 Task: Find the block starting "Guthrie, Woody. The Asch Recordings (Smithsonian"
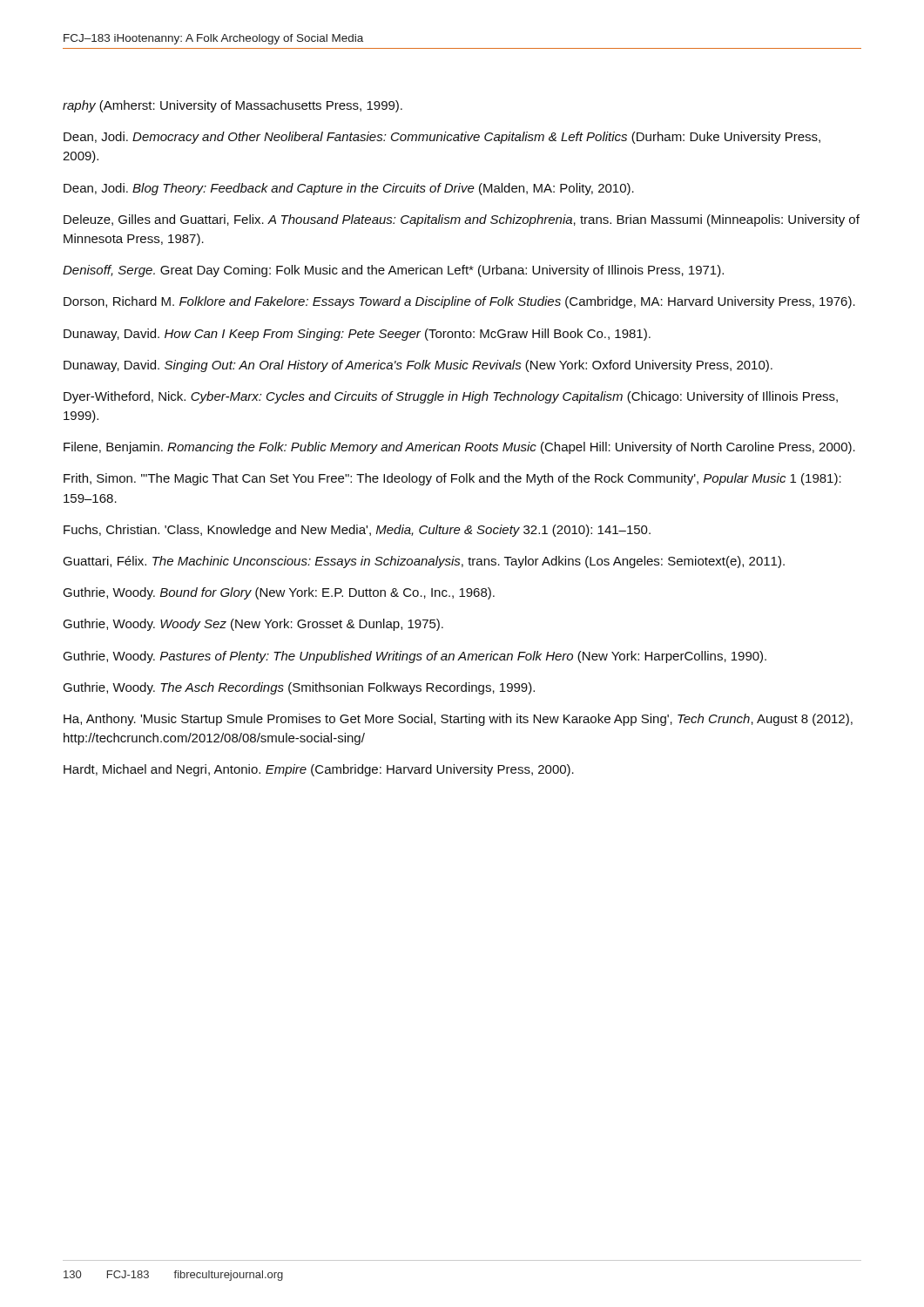point(299,687)
